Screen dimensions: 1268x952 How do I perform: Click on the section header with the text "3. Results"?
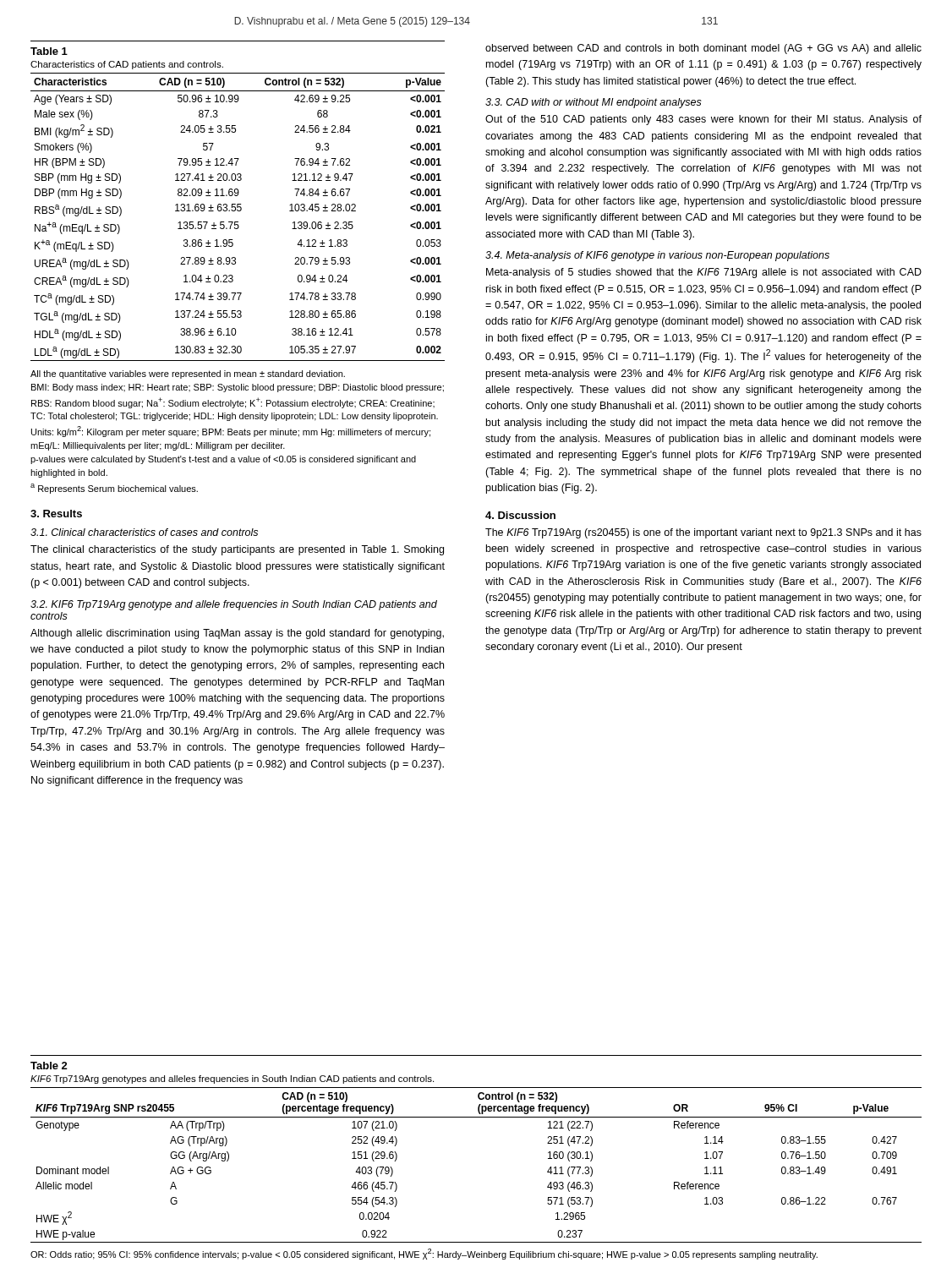point(56,514)
